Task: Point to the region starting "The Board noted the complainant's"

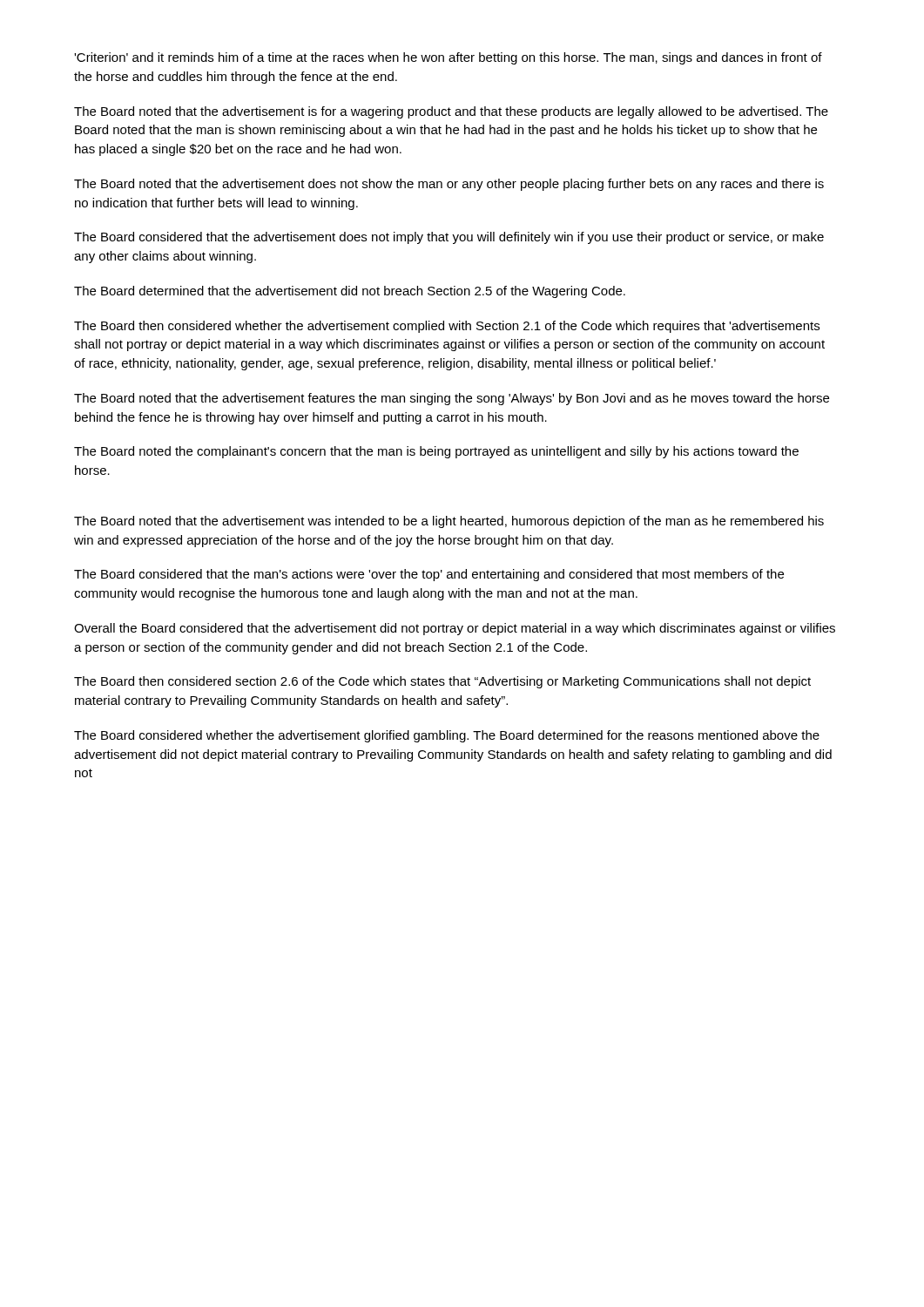Action: click(x=437, y=461)
